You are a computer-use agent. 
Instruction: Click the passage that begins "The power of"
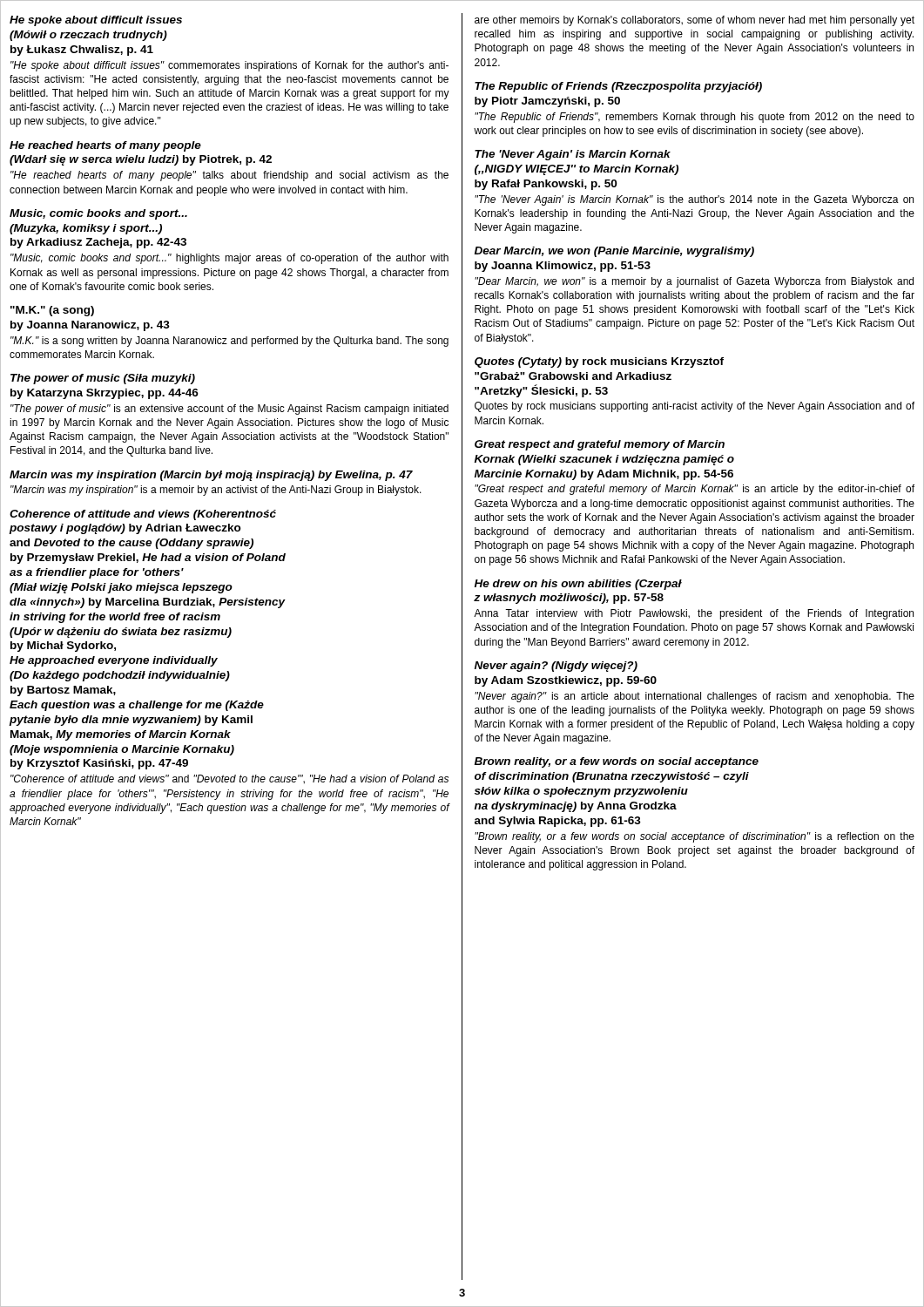[229, 415]
